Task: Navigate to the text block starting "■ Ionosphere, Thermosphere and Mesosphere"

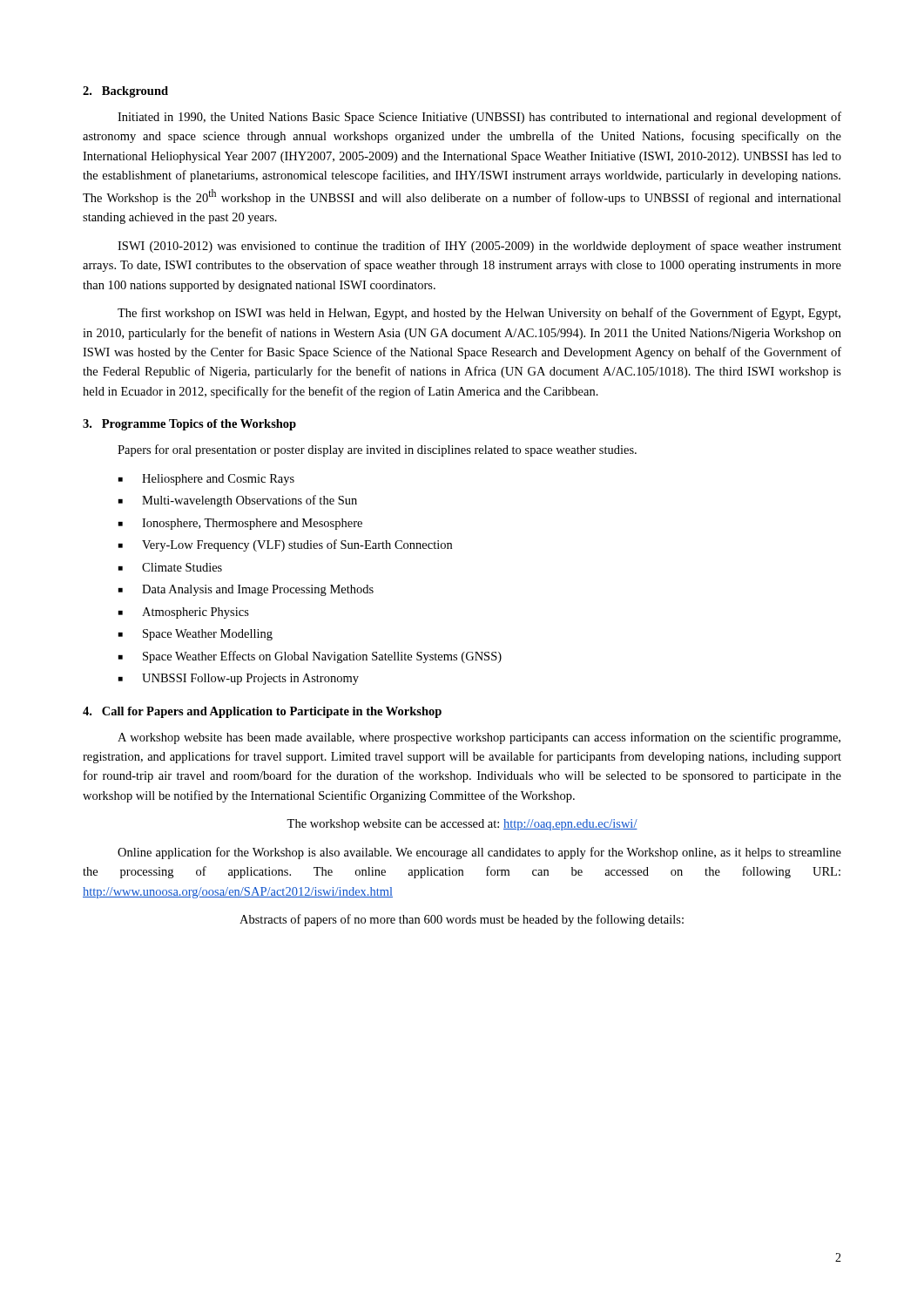Action: [240, 524]
